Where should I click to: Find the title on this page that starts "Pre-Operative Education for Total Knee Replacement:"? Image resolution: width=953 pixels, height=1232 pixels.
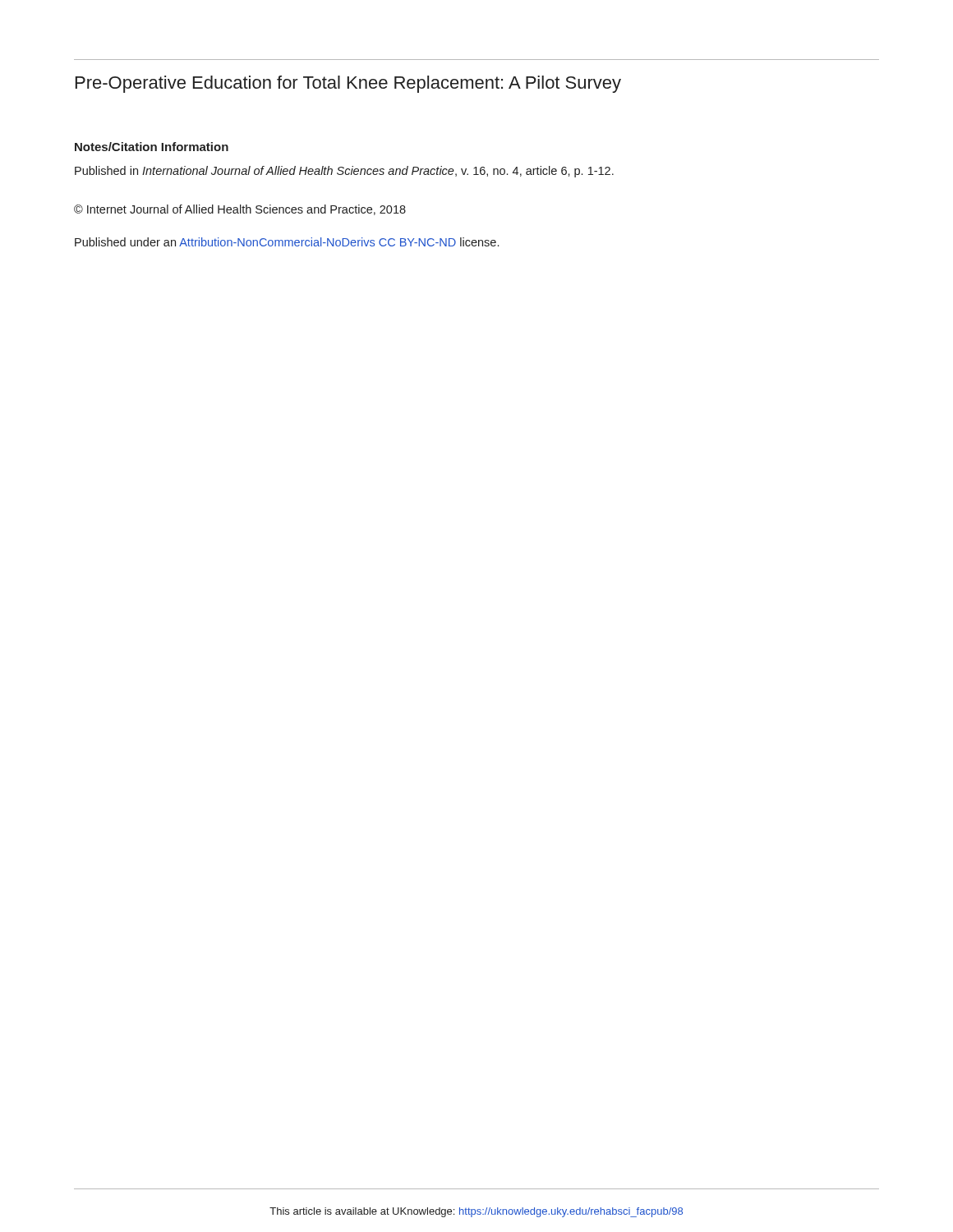(476, 83)
